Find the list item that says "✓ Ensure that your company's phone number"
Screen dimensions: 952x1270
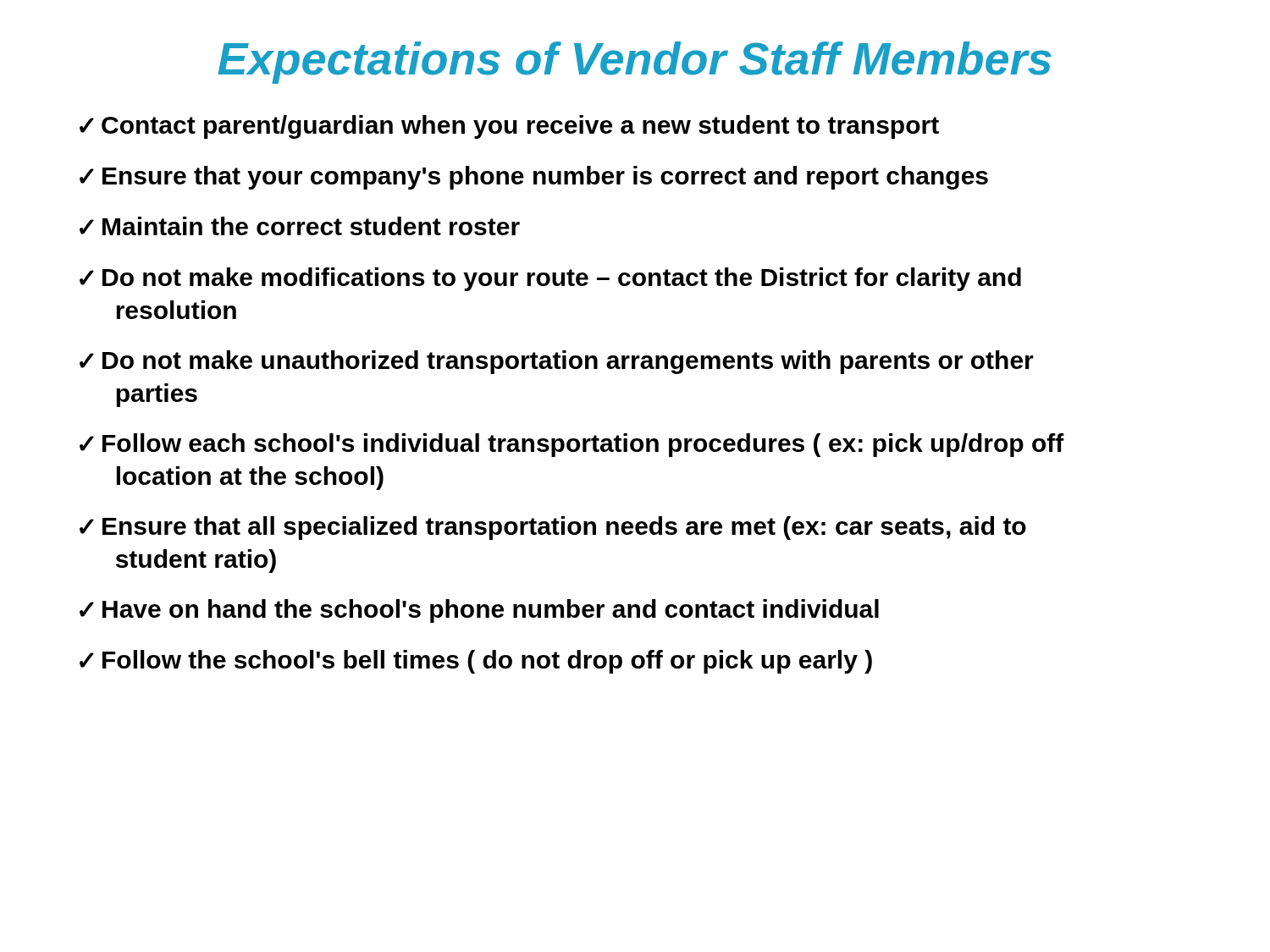click(x=533, y=176)
